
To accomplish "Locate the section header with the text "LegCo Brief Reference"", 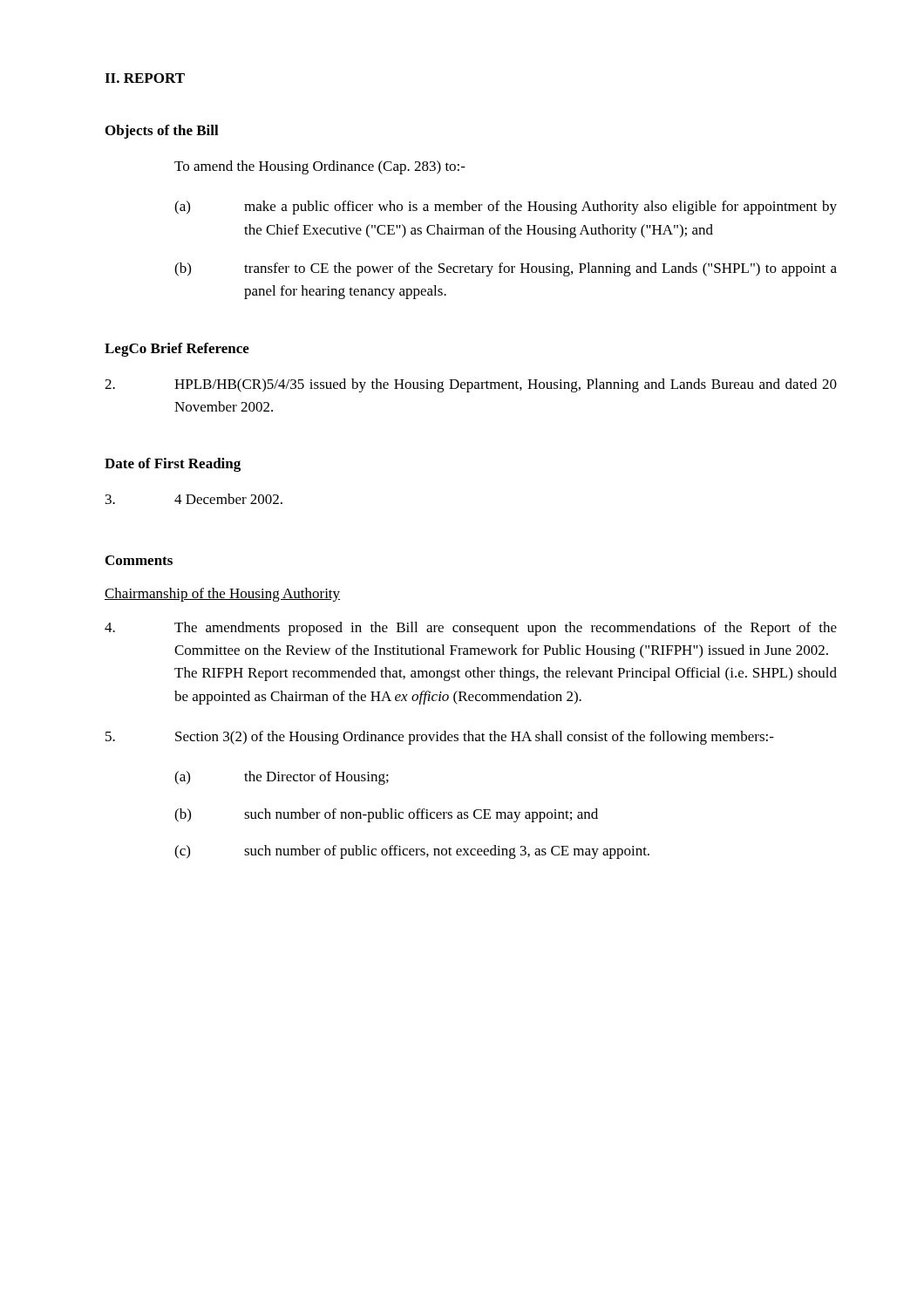I will click(x=177, y=348).
